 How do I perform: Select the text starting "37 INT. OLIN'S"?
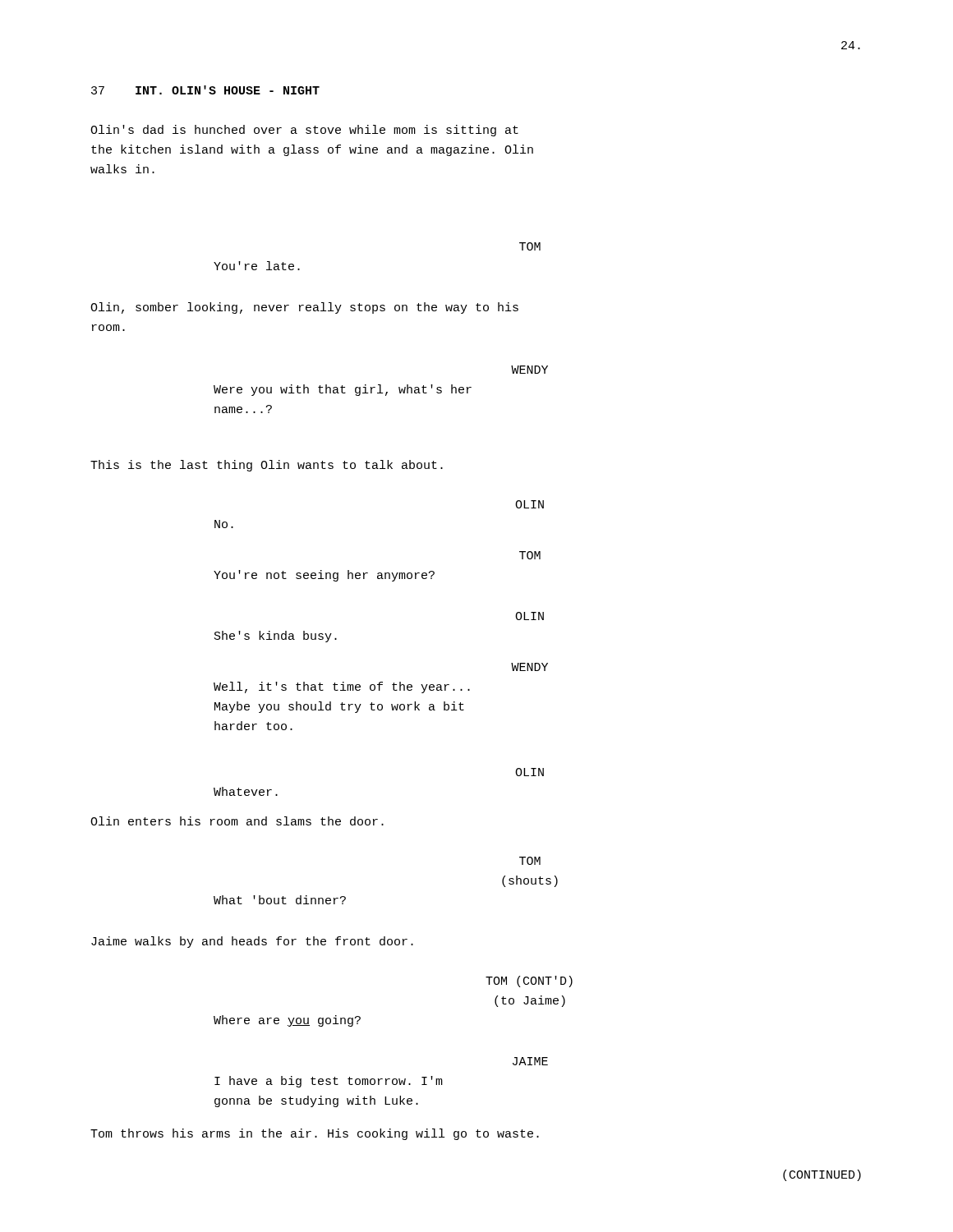(205, 92)
